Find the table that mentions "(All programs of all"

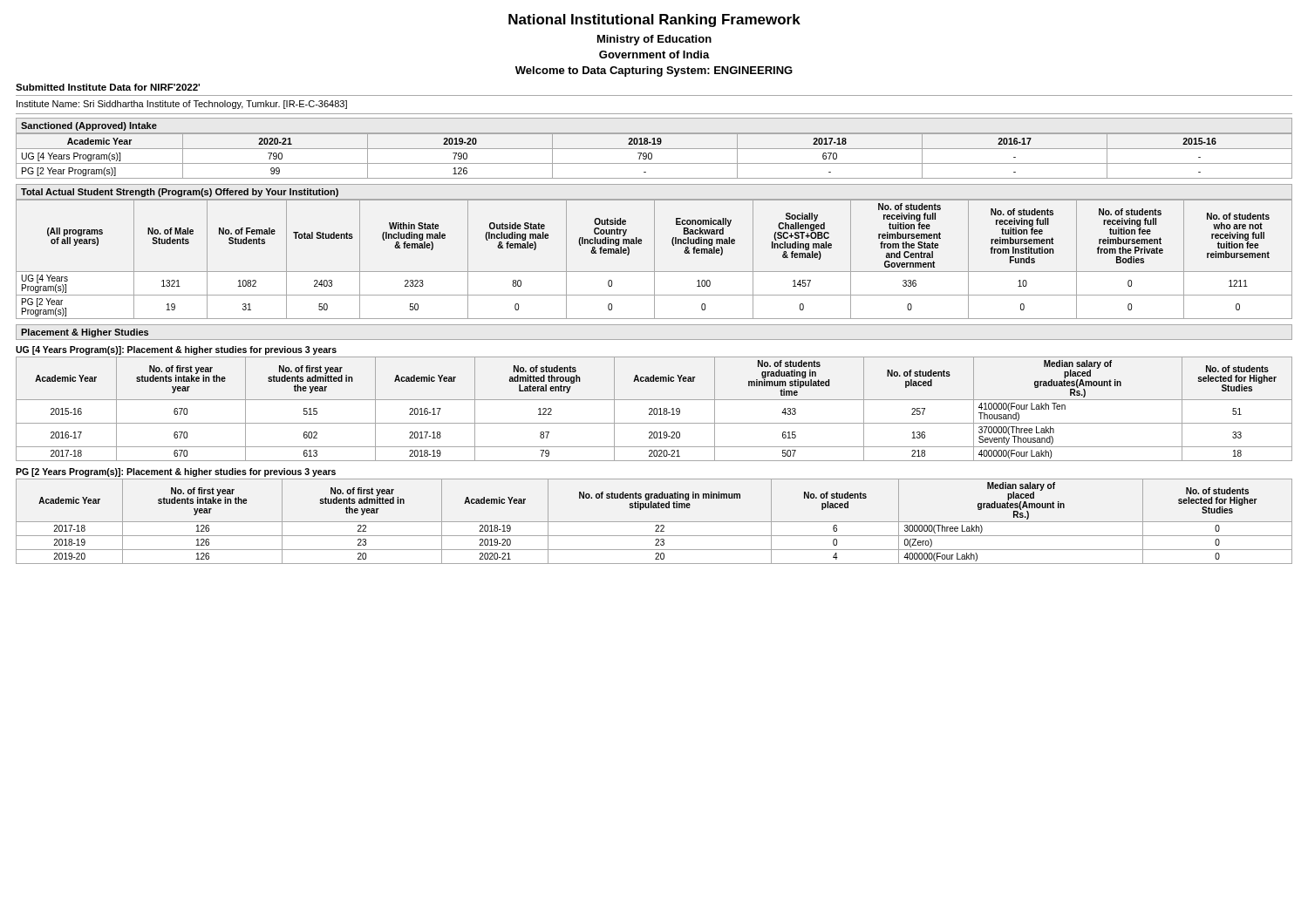click(x=654, y=259)
